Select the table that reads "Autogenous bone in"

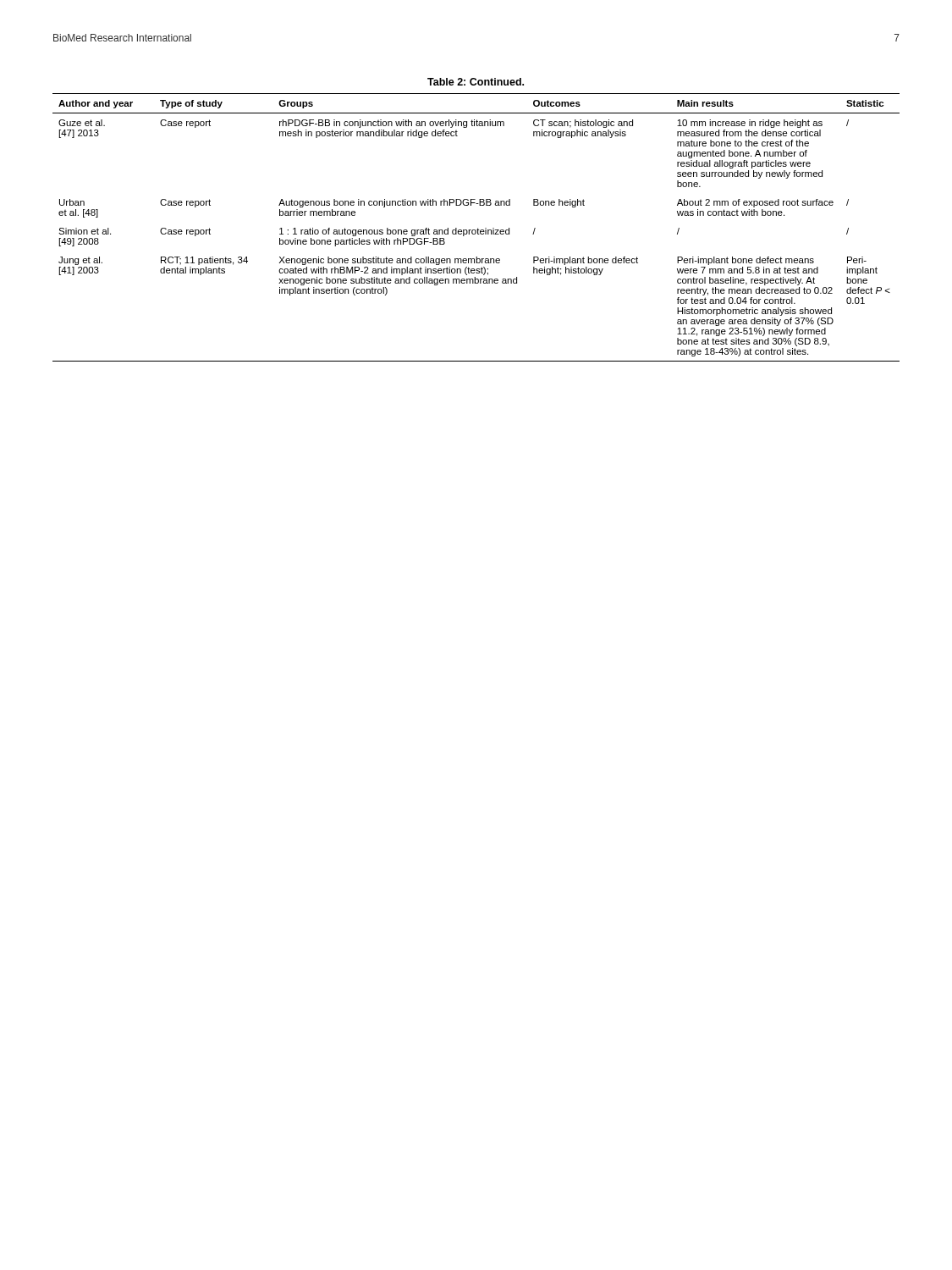click(x=476, y=227)
